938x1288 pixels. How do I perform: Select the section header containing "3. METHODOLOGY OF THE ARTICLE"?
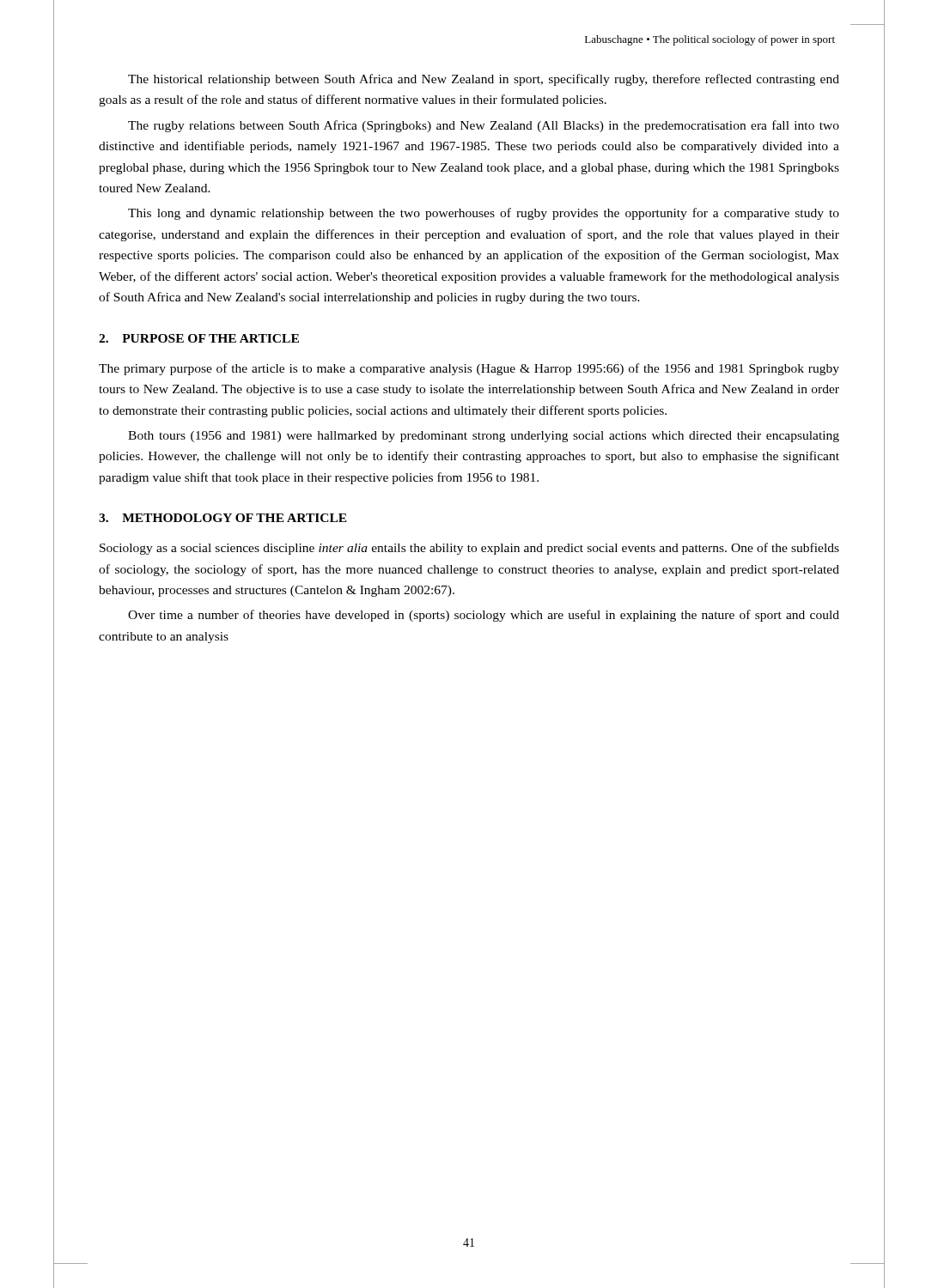pos(223,517)
